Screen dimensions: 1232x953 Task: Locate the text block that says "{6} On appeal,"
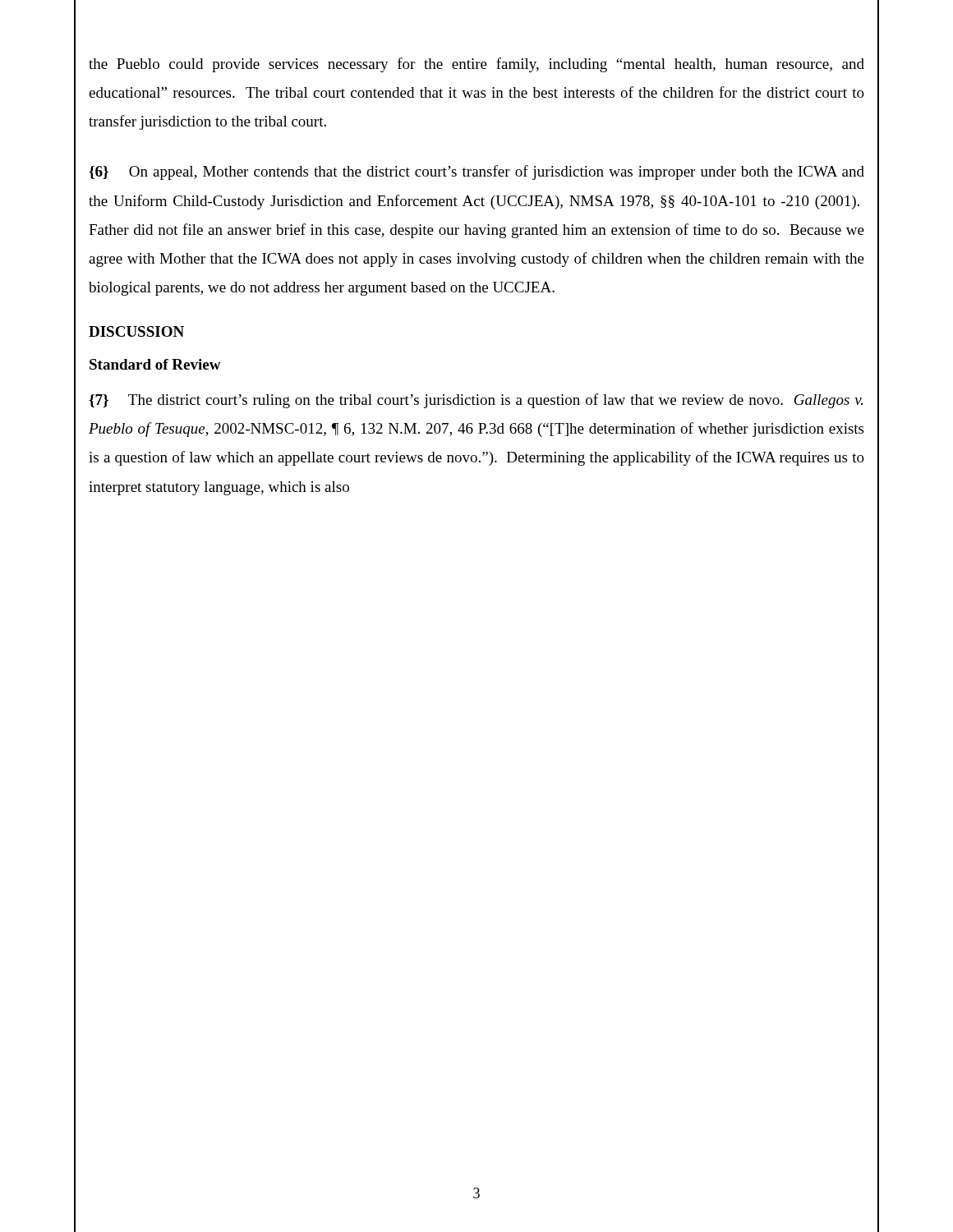pyautogui.click(x=476, y=229)
